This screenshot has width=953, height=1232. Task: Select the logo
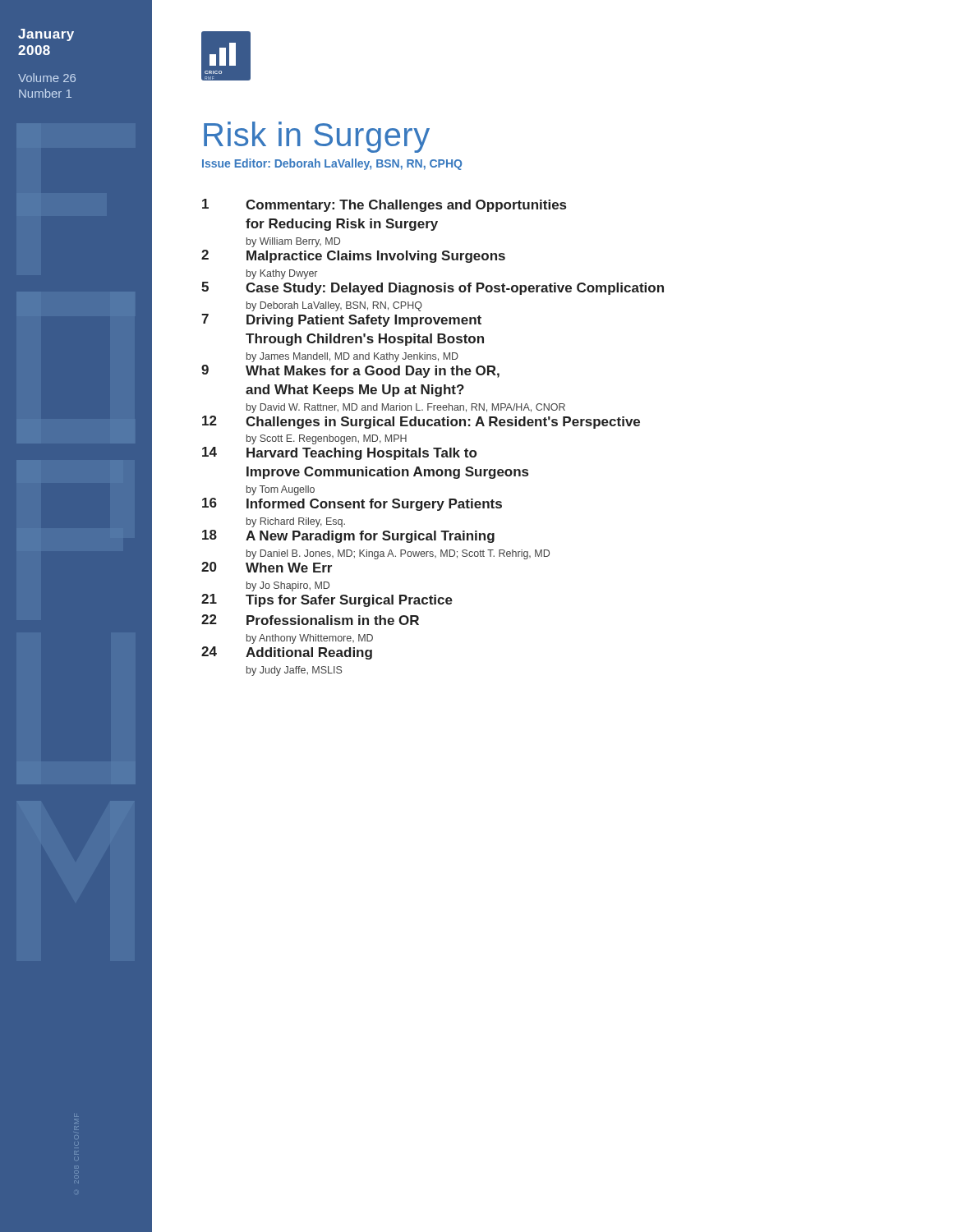click(548, 57)
